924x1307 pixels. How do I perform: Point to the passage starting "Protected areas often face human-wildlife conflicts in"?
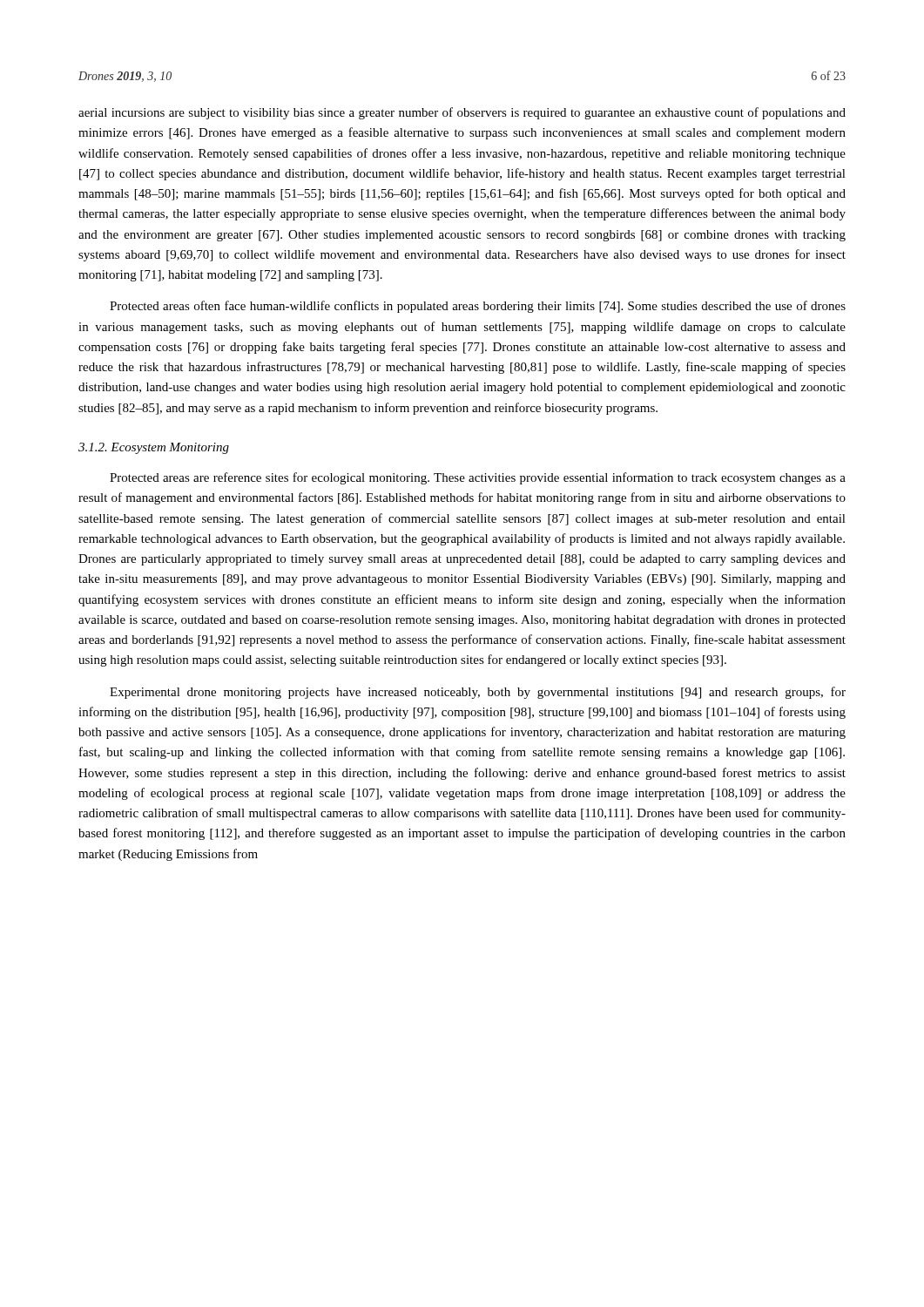(462, 357)
